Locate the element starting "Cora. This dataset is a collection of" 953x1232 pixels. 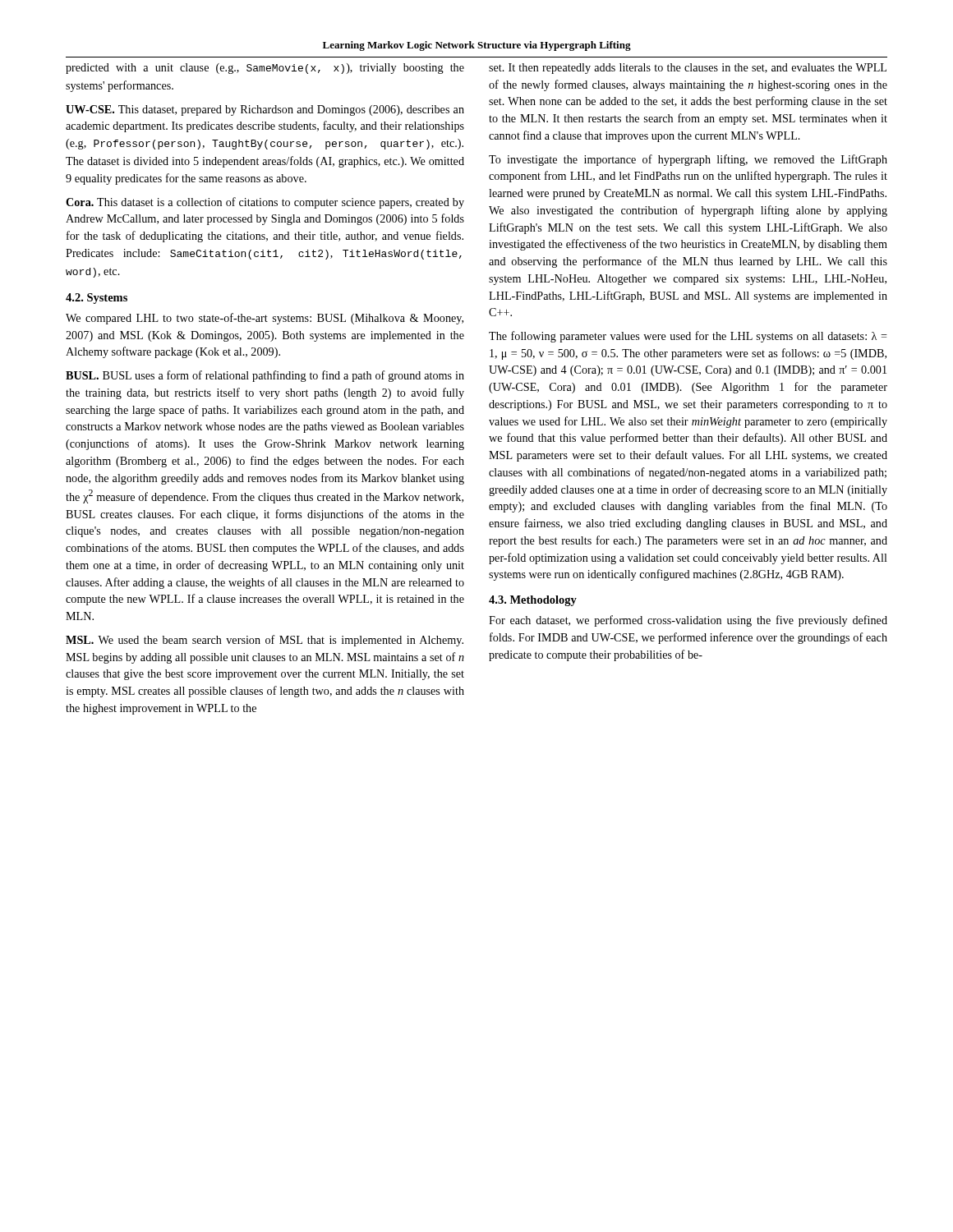point(265,237)
